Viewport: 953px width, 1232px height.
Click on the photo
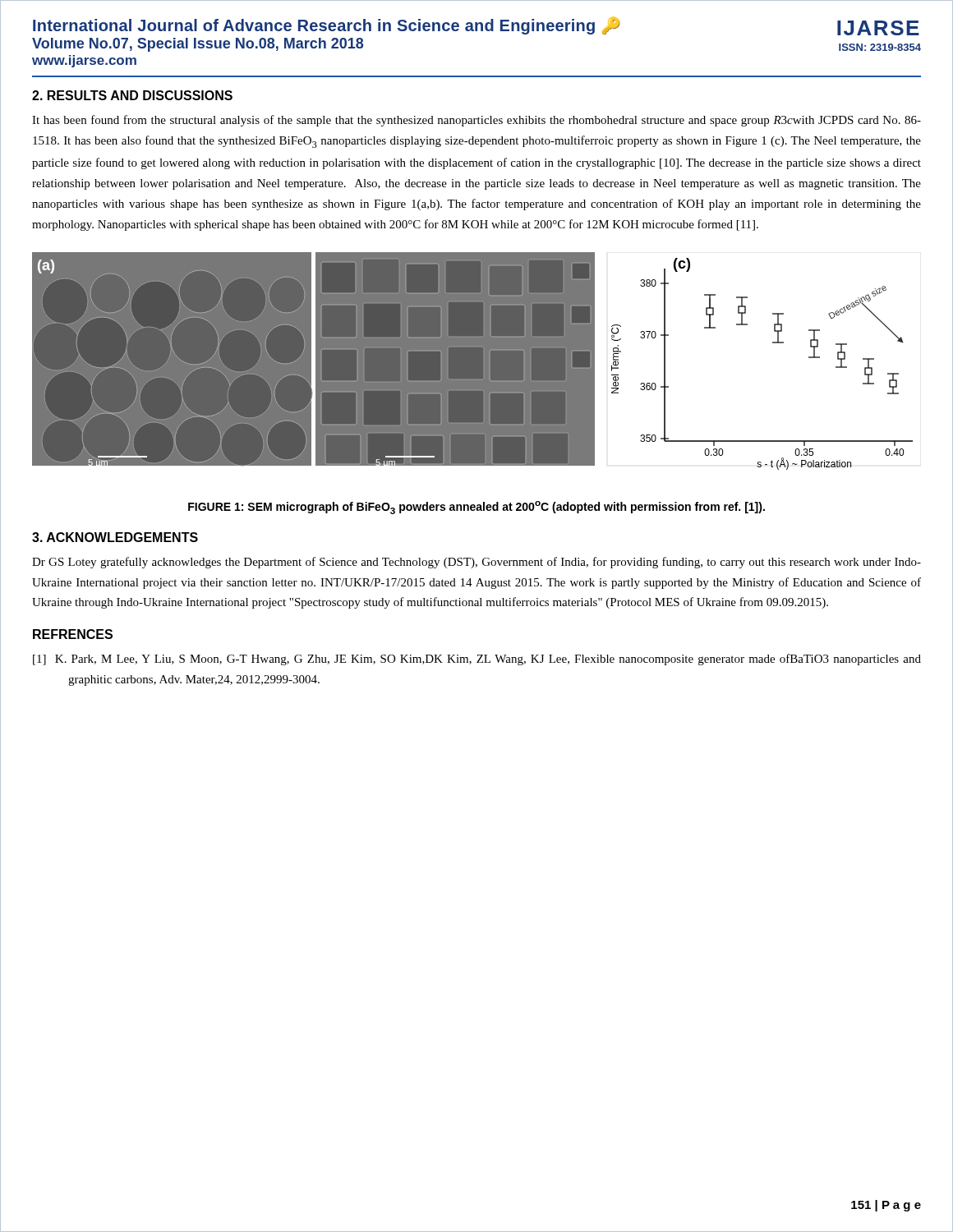(476, 373)
